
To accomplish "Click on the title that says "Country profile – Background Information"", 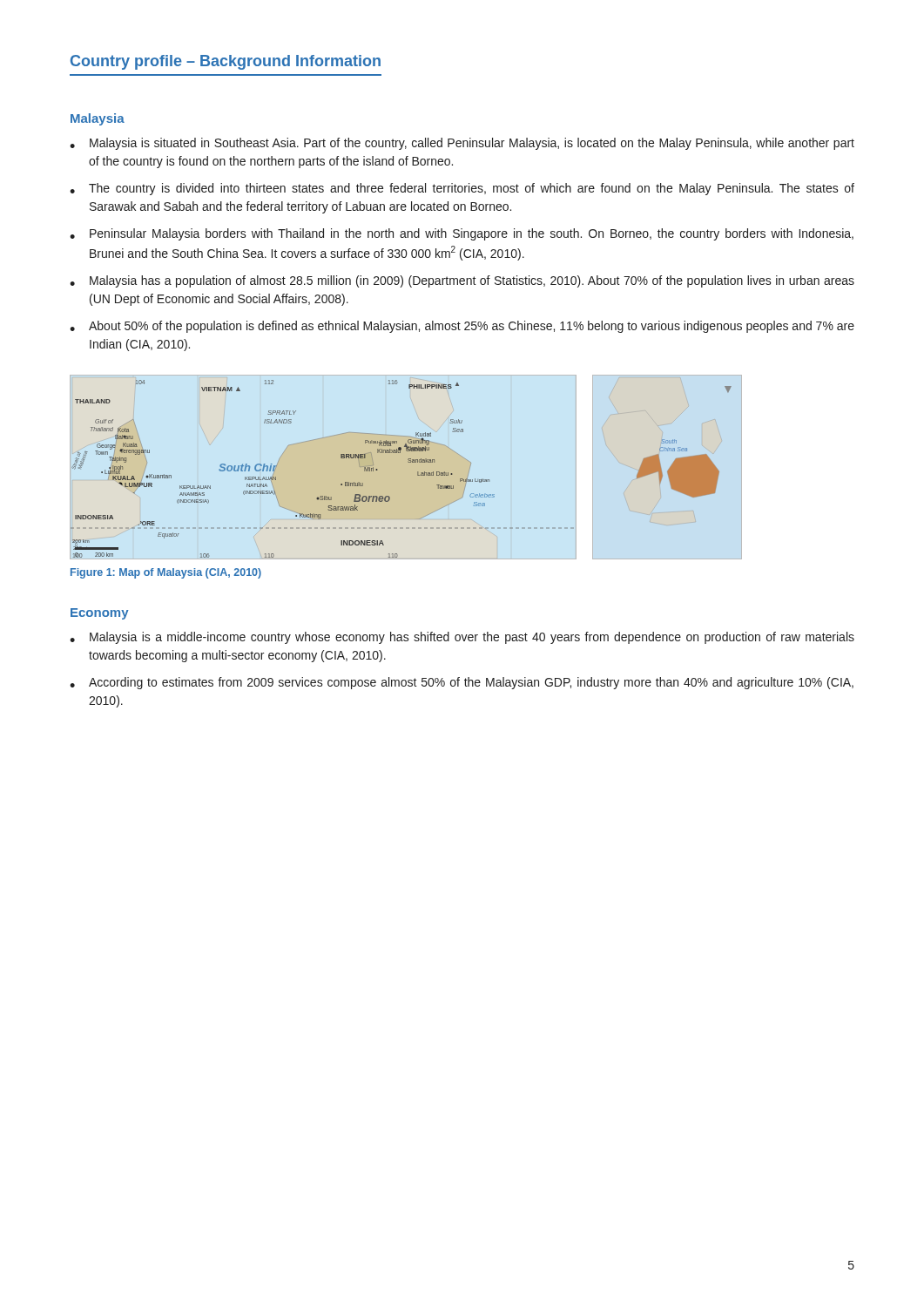I will [x=226, y=64].
